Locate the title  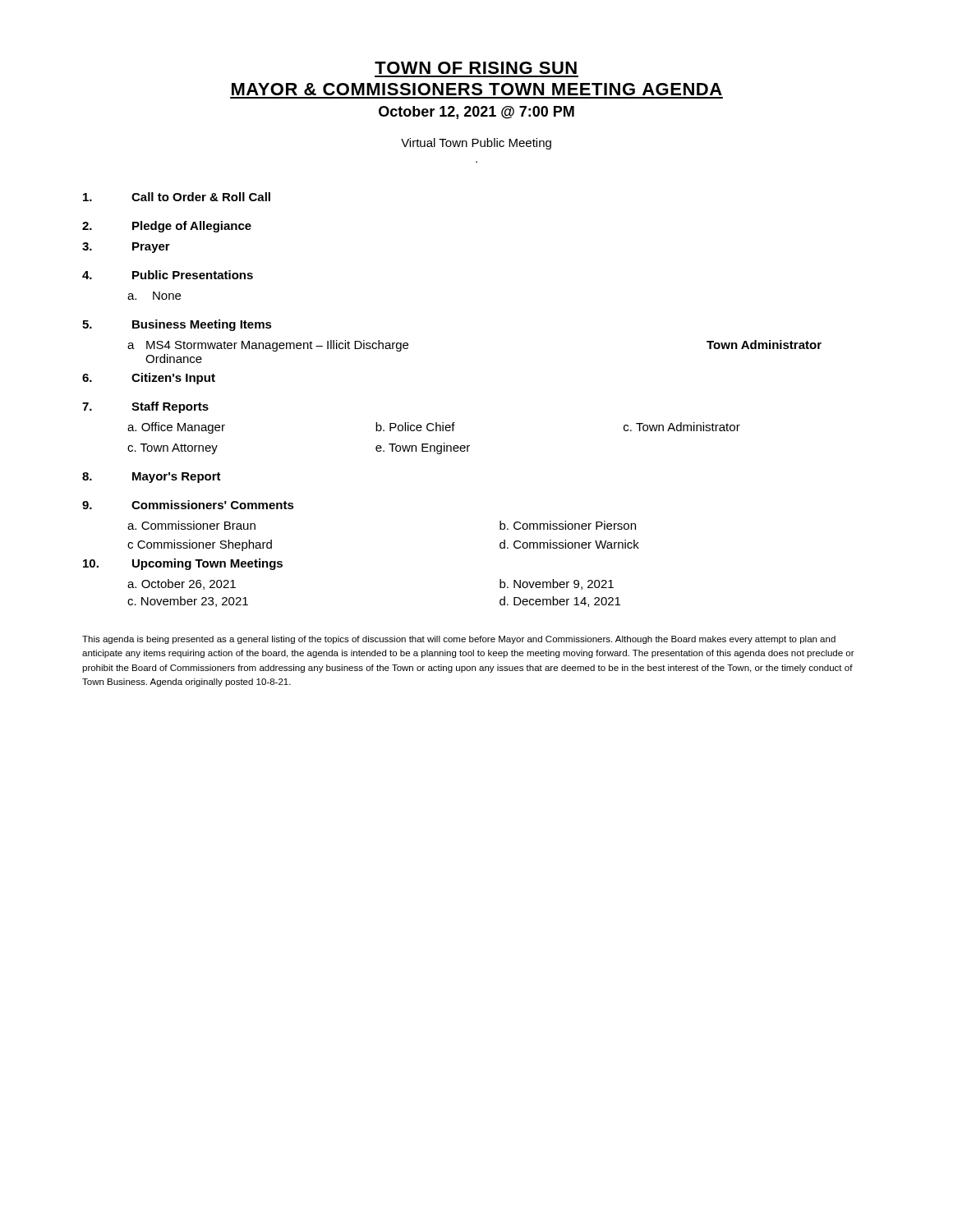click(x=476, y=89)
